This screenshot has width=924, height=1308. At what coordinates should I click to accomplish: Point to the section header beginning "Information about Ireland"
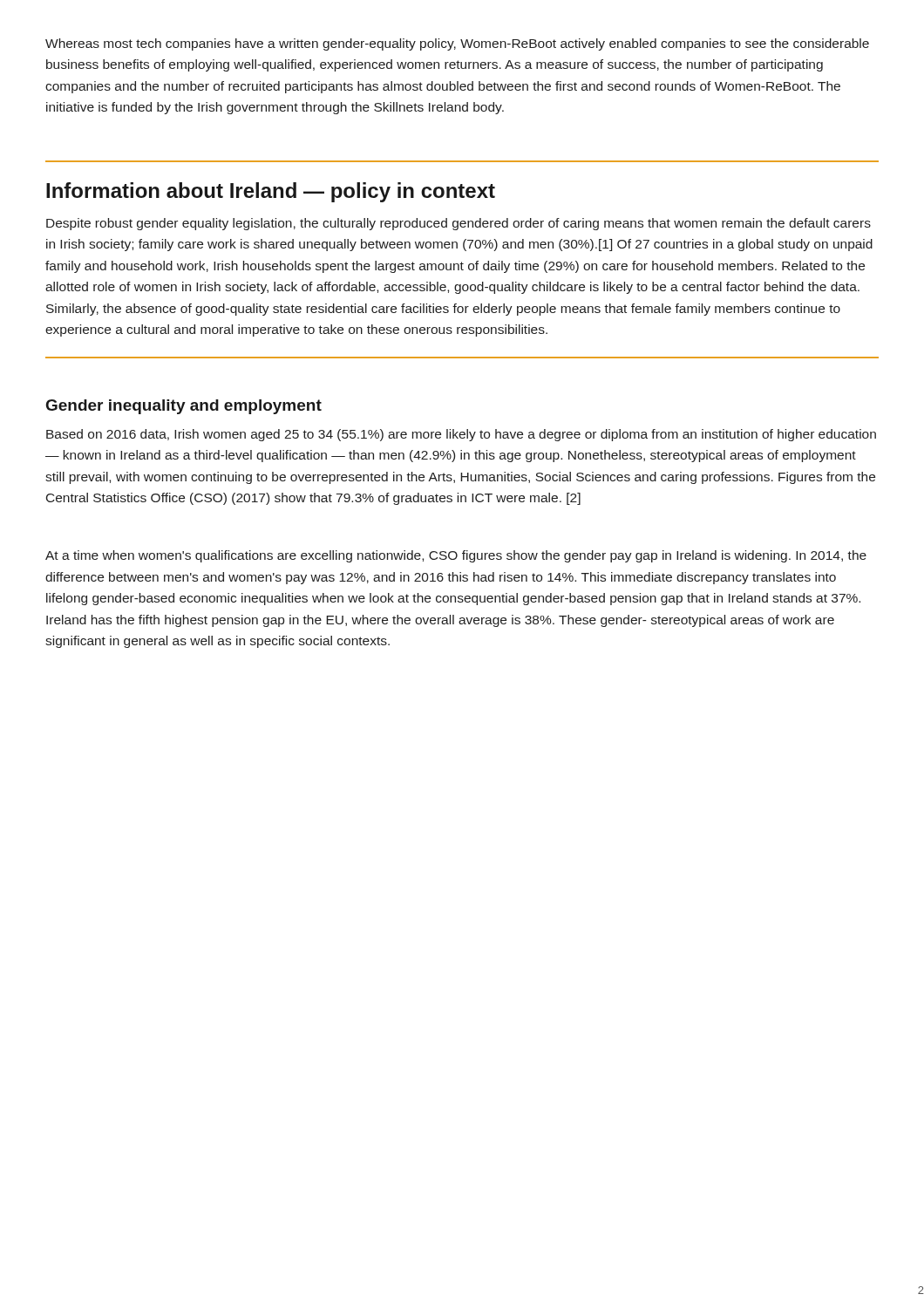[462, 191]
